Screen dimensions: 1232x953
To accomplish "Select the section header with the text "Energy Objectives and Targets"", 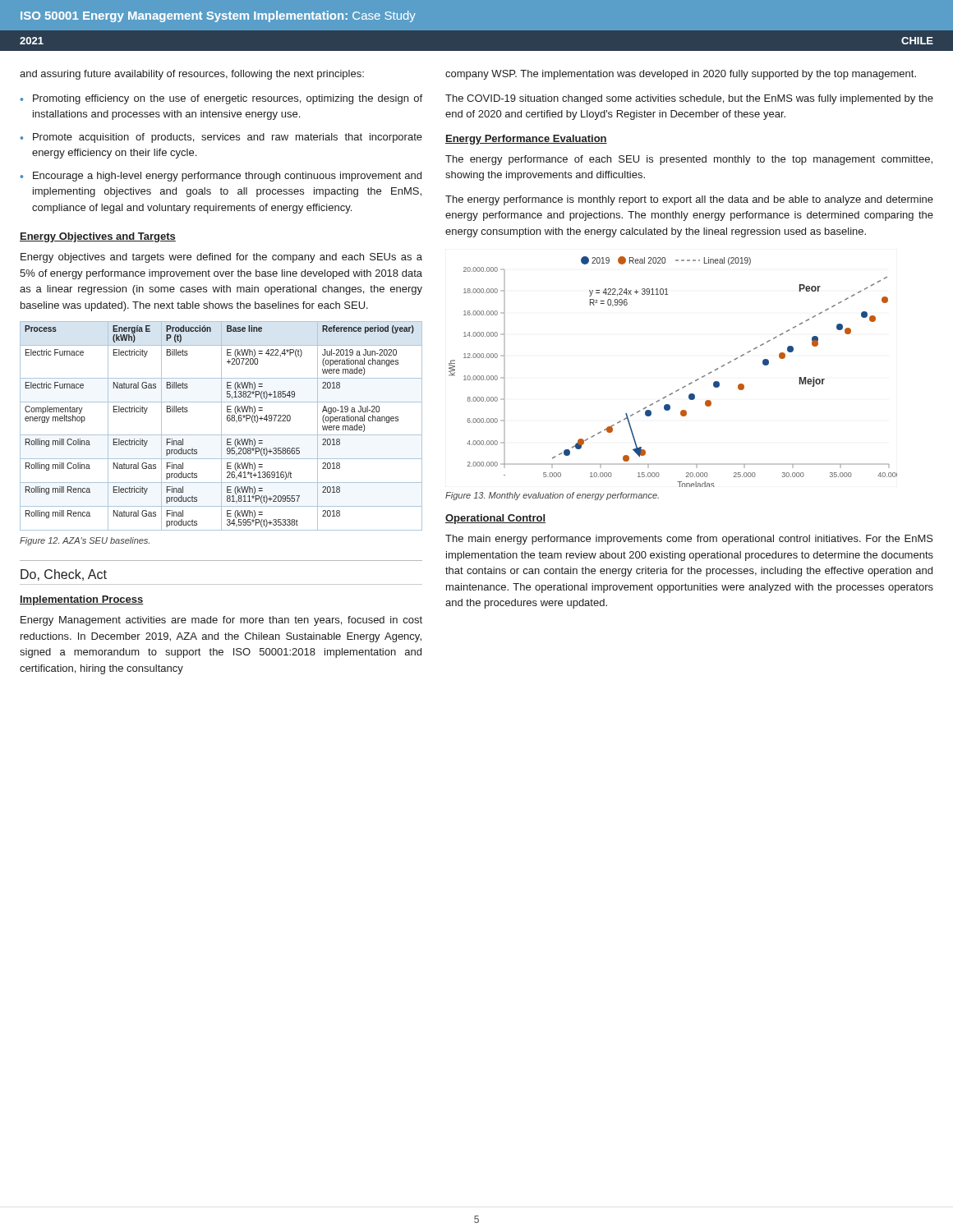I will 98,236.
